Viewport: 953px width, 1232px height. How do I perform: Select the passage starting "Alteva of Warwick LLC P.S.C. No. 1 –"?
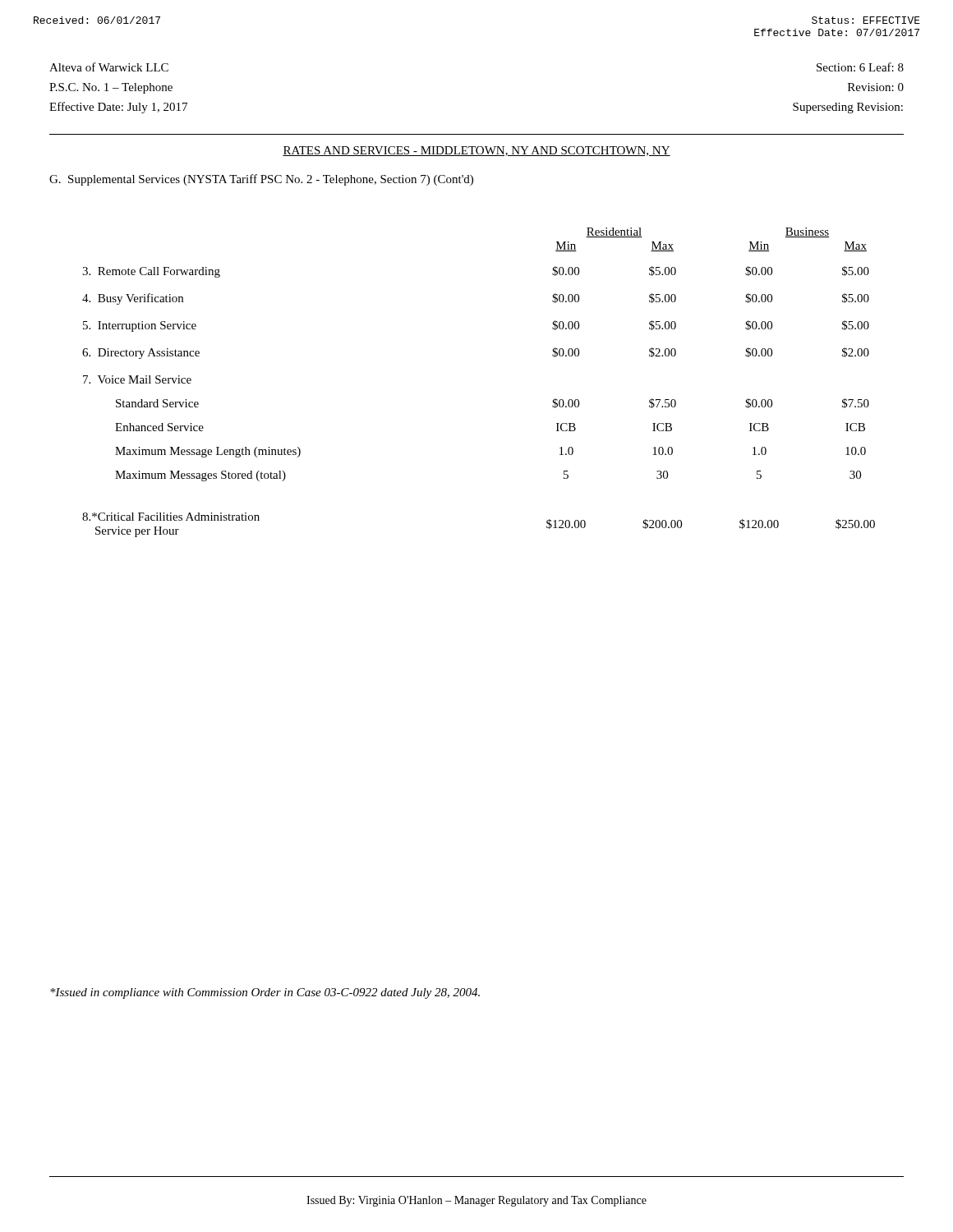point(118,87)
